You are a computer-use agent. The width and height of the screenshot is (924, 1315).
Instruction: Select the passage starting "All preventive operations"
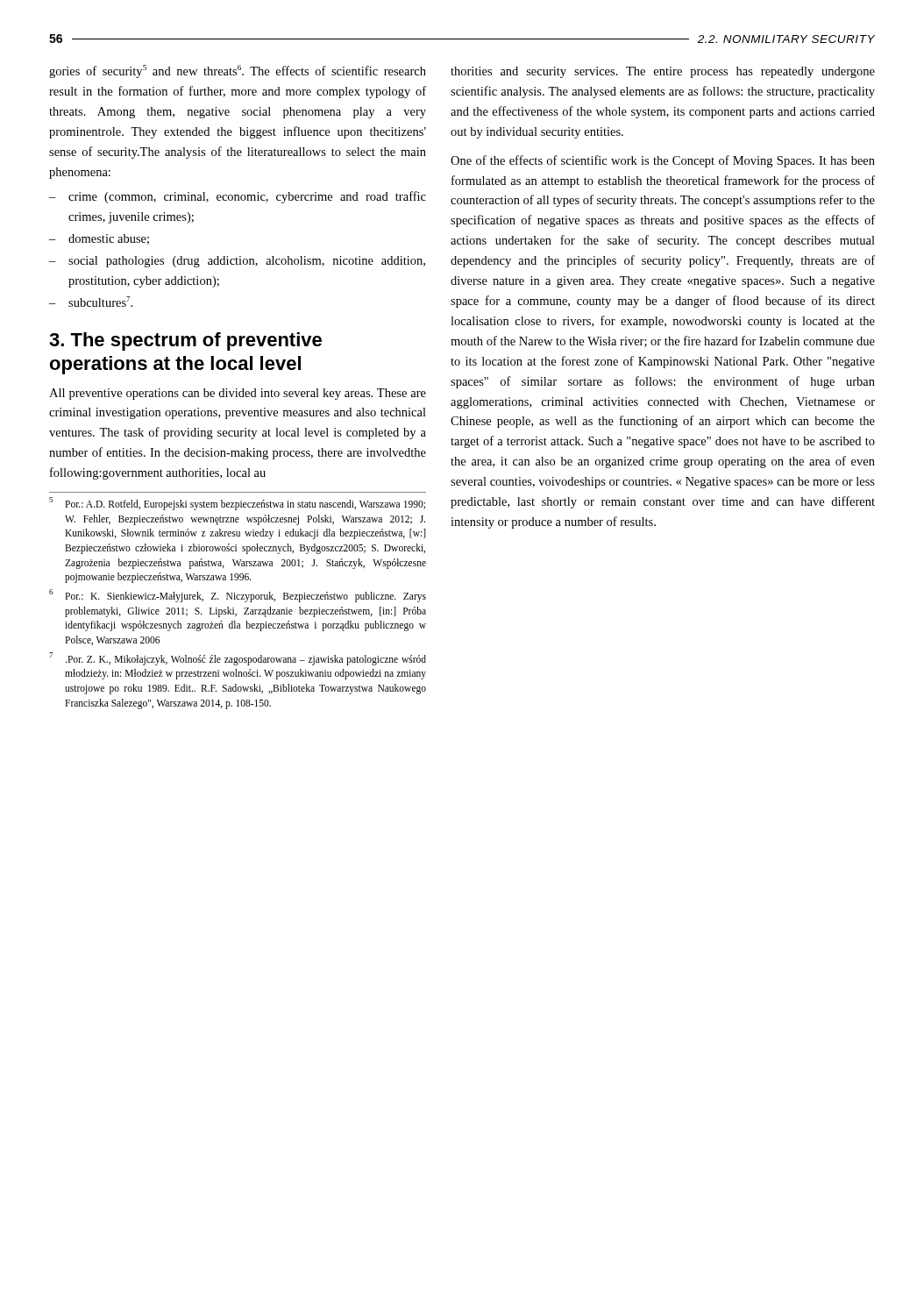click(238, 433)
